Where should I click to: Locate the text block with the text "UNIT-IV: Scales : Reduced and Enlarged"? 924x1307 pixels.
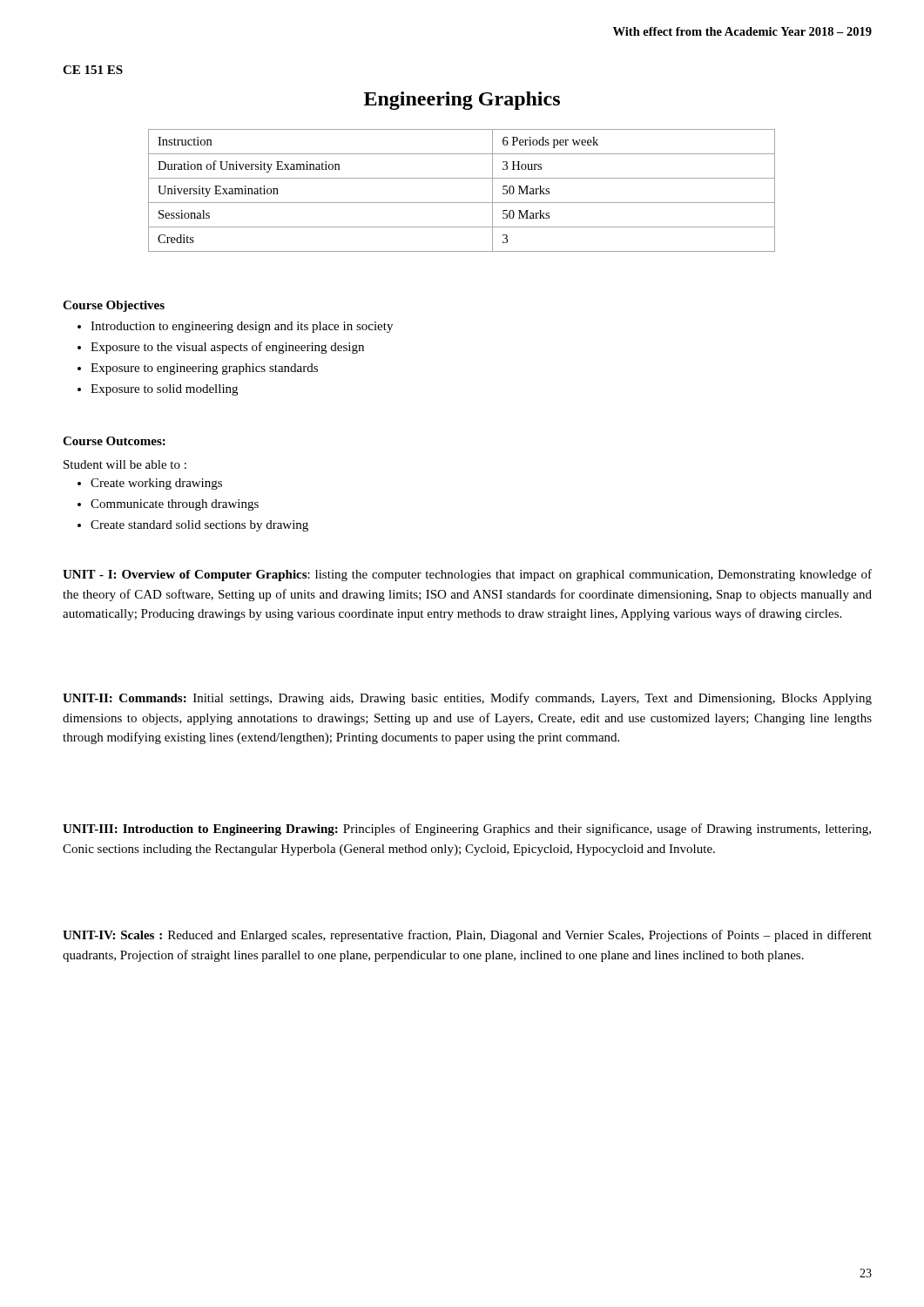click(467, 945)
